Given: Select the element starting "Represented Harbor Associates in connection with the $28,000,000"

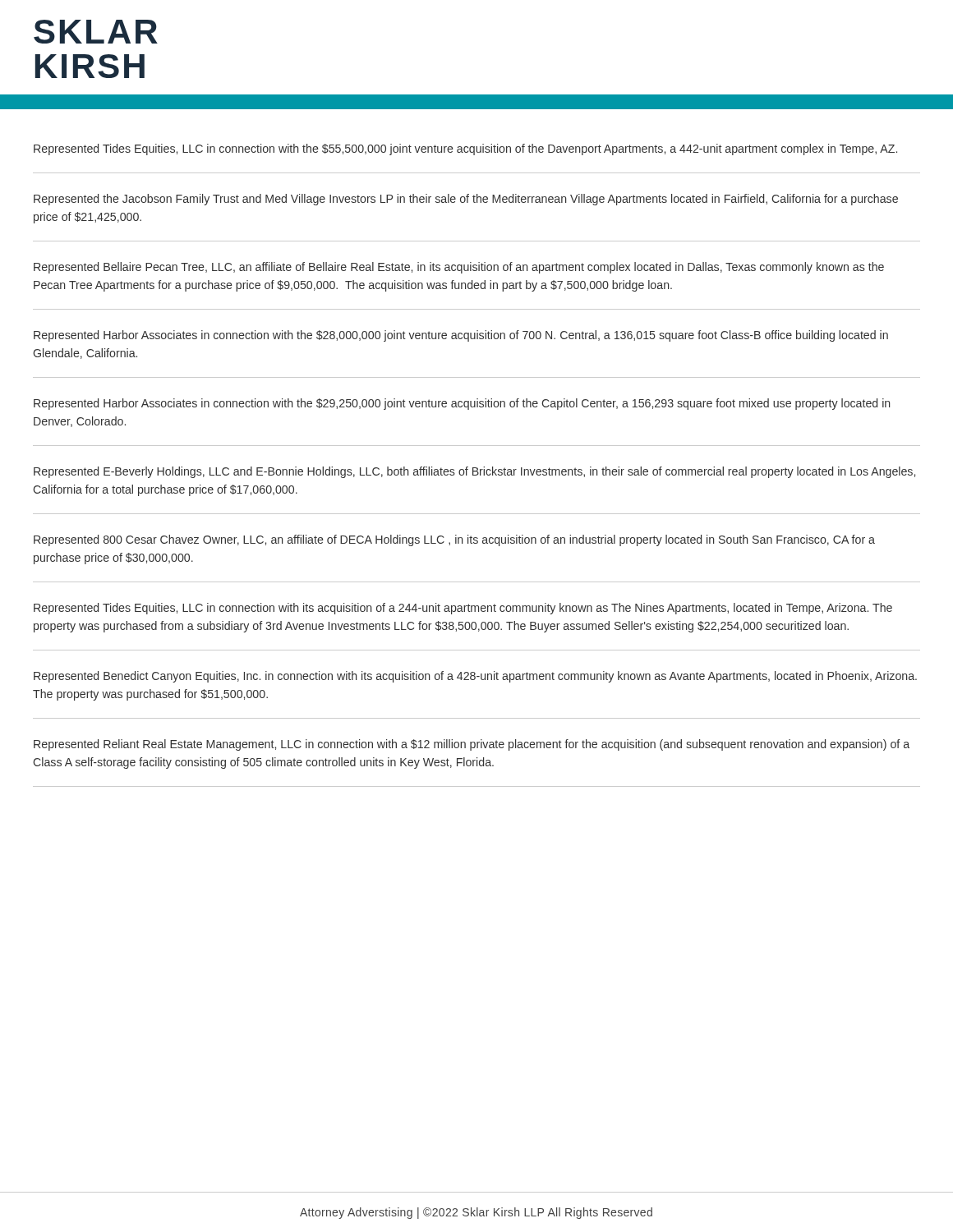Looking at the screenshot, I should pyautogui.click(x=476, y=344).
